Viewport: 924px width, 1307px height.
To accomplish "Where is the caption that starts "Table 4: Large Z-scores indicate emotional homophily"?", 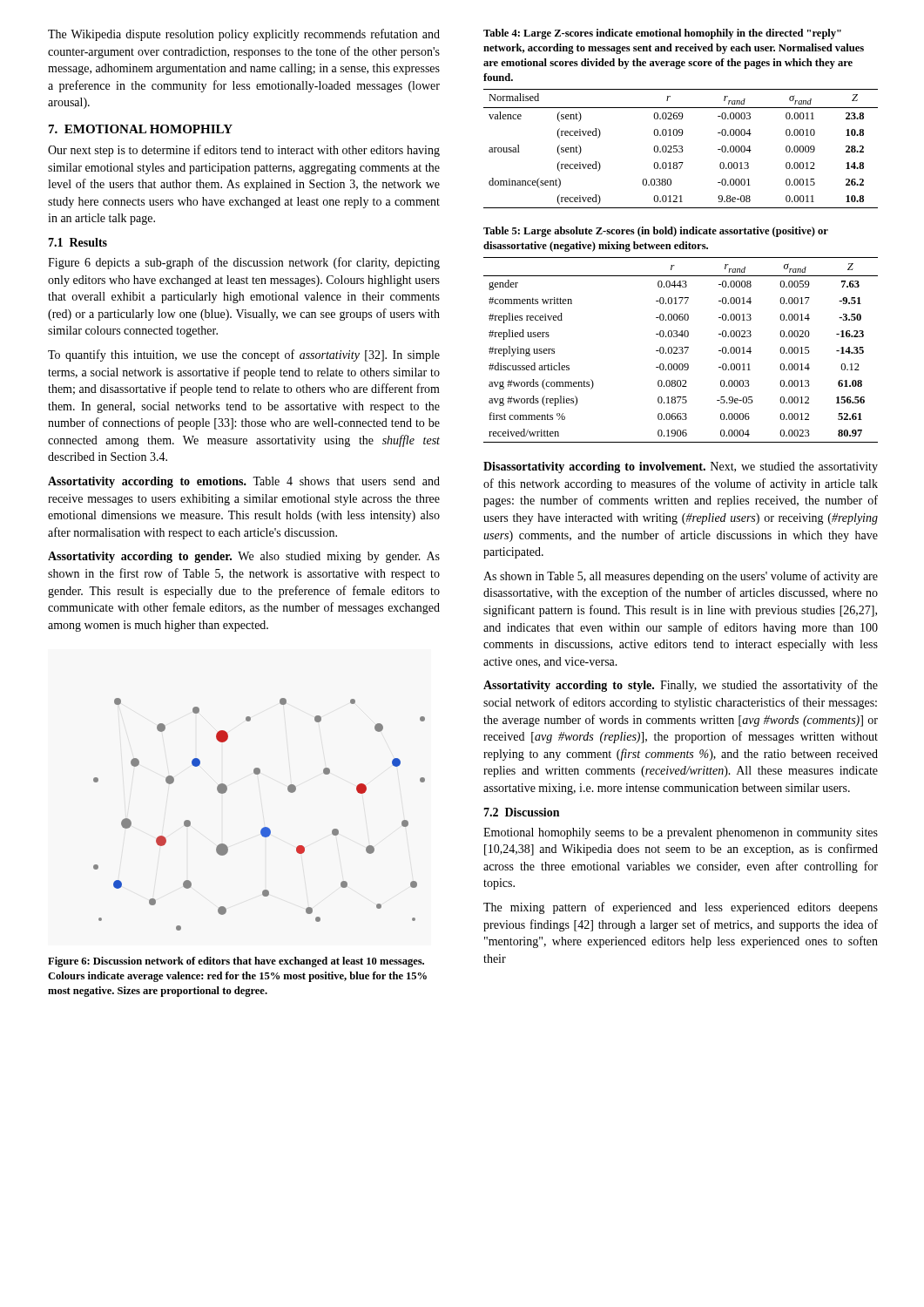I will point(681,56).
